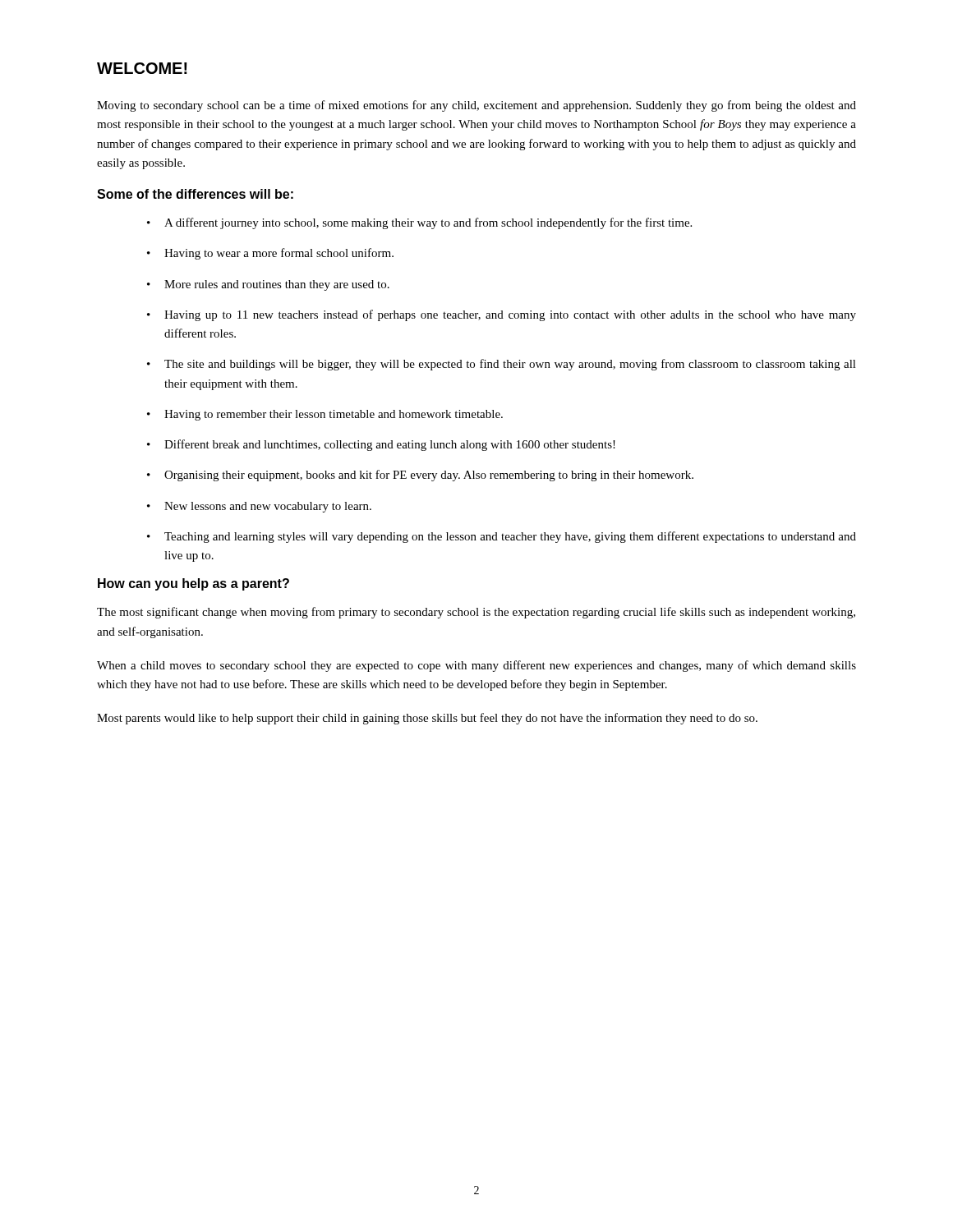Select the text starting "• Teaching and learning"
This screenshot has height=1232, width=953.
pyautogui.click(x=501, y=546)
